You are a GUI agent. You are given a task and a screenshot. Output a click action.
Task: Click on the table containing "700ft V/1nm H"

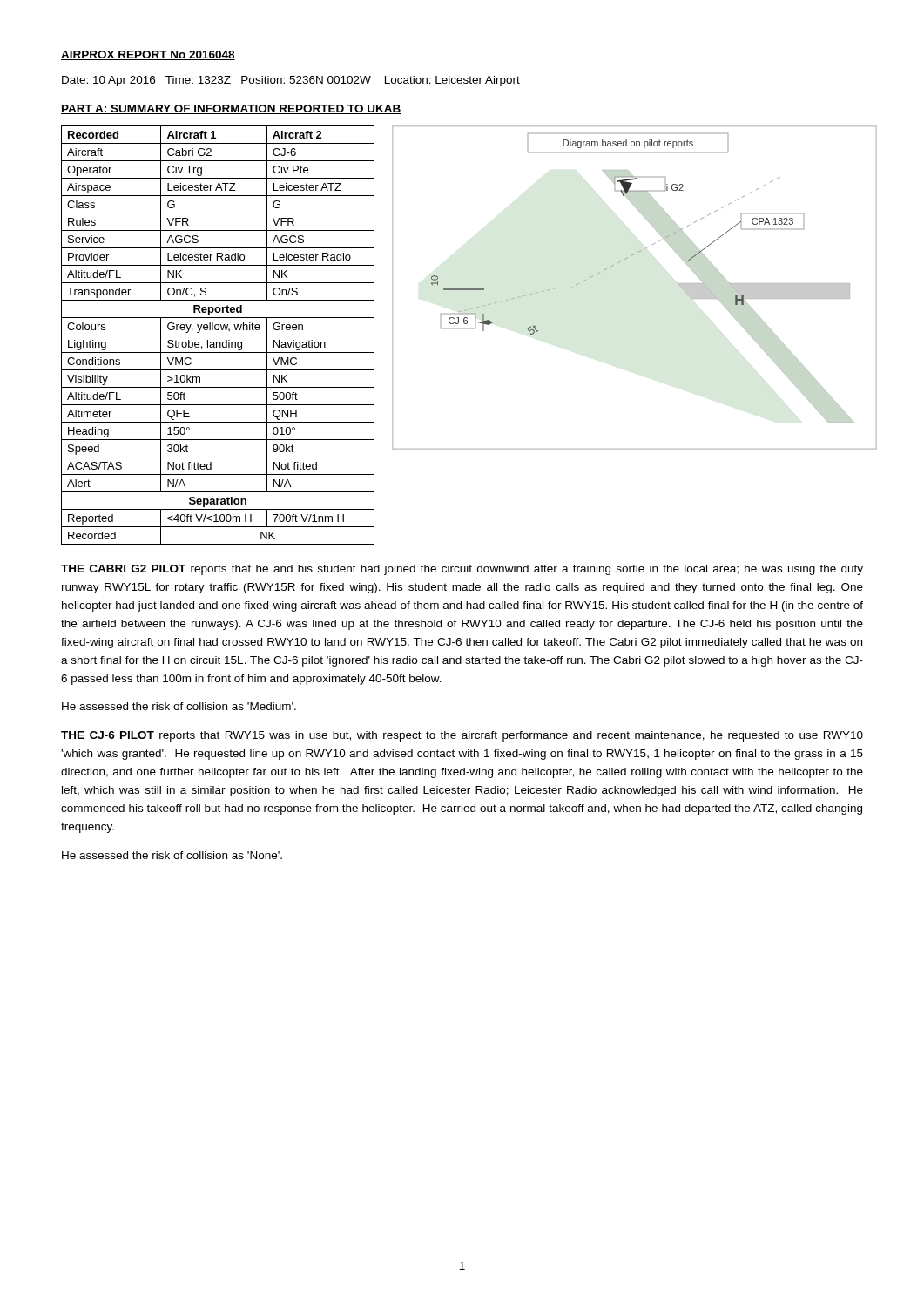point(218,335)
